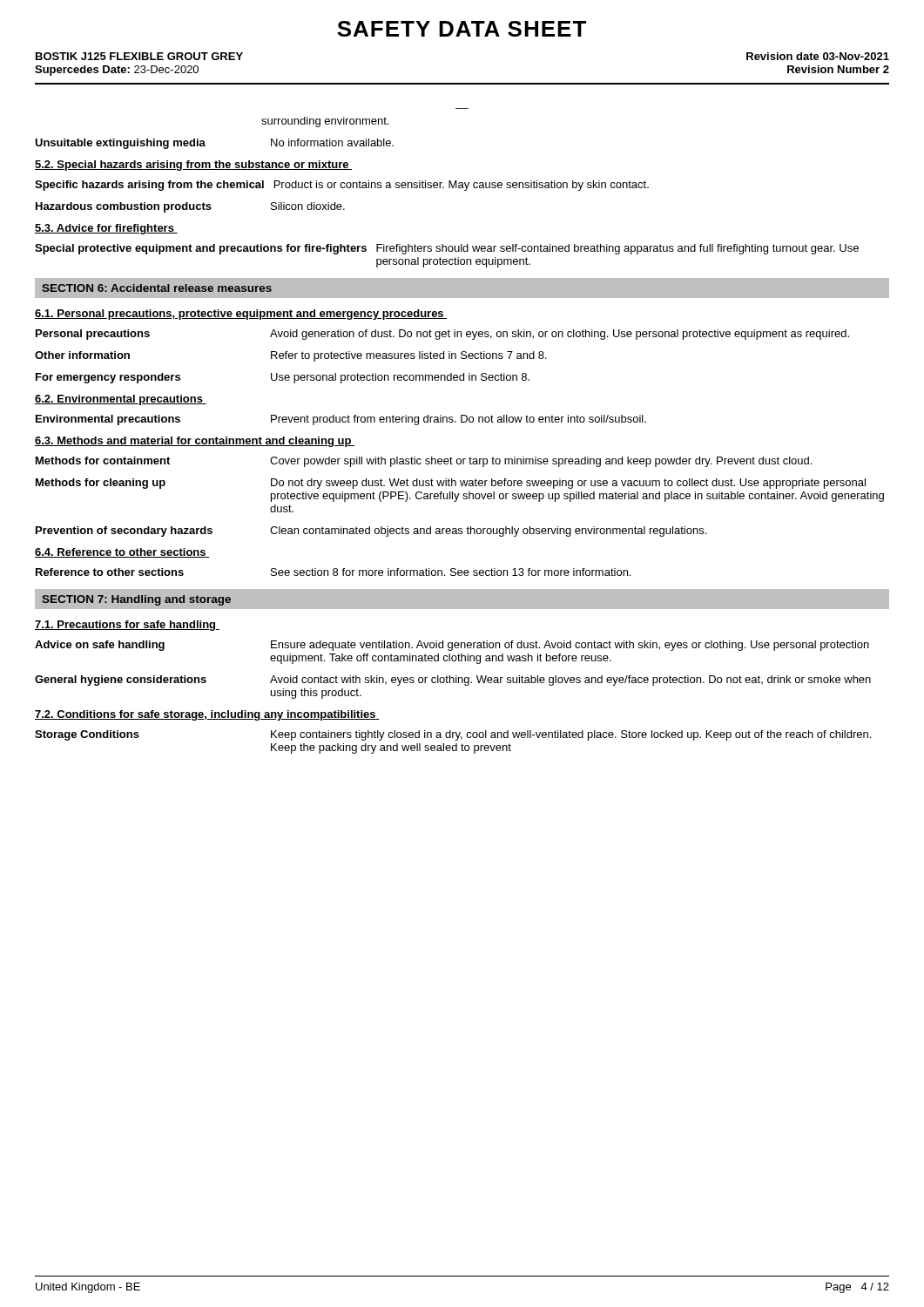Navigate to the region starting "Methods for containment Cover powder spill with plastic"
The height and width of the screenshot is (1307, 924).
point(462,460)
